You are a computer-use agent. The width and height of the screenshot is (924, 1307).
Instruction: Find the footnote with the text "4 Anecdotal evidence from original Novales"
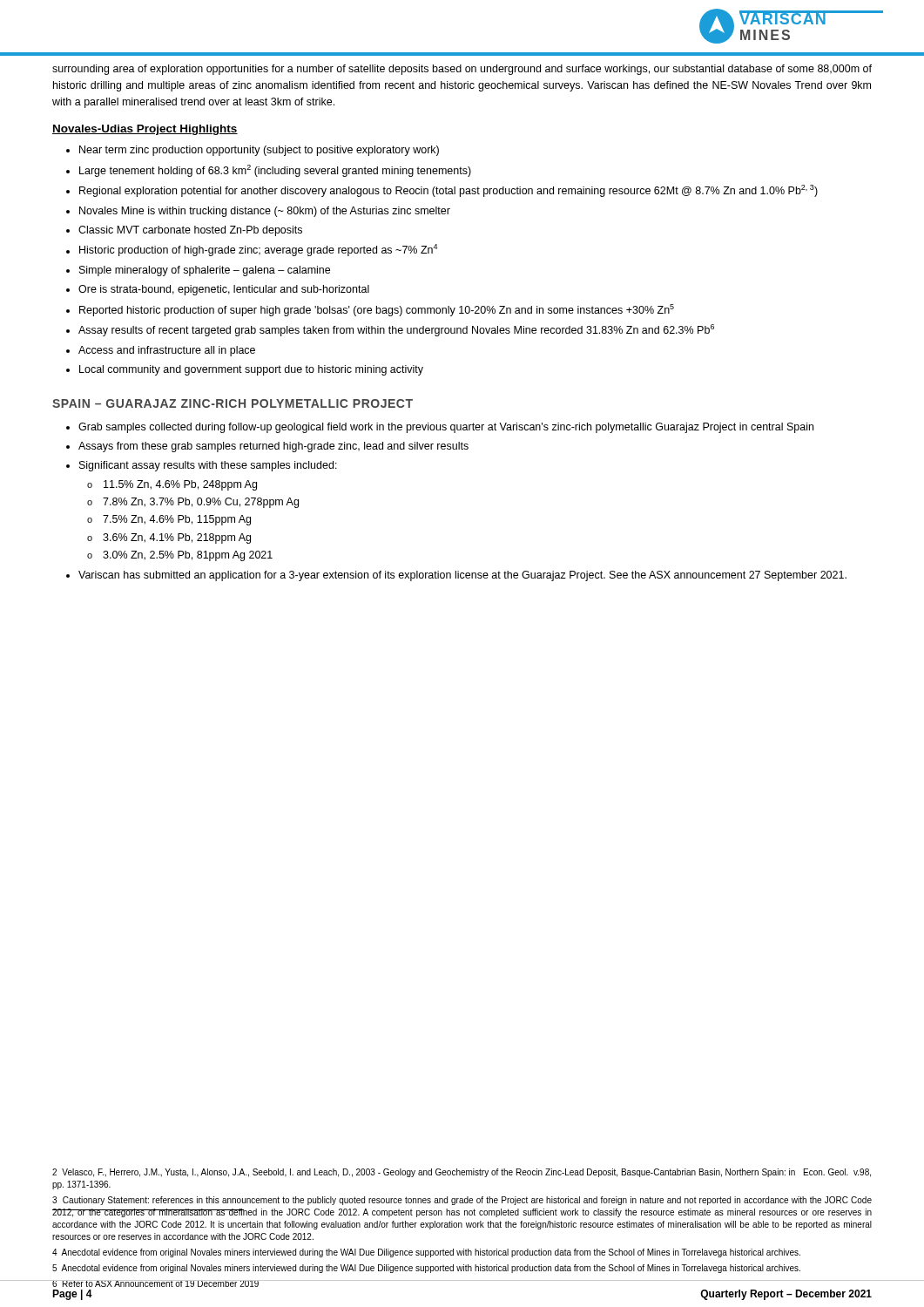click(427, 1253)
